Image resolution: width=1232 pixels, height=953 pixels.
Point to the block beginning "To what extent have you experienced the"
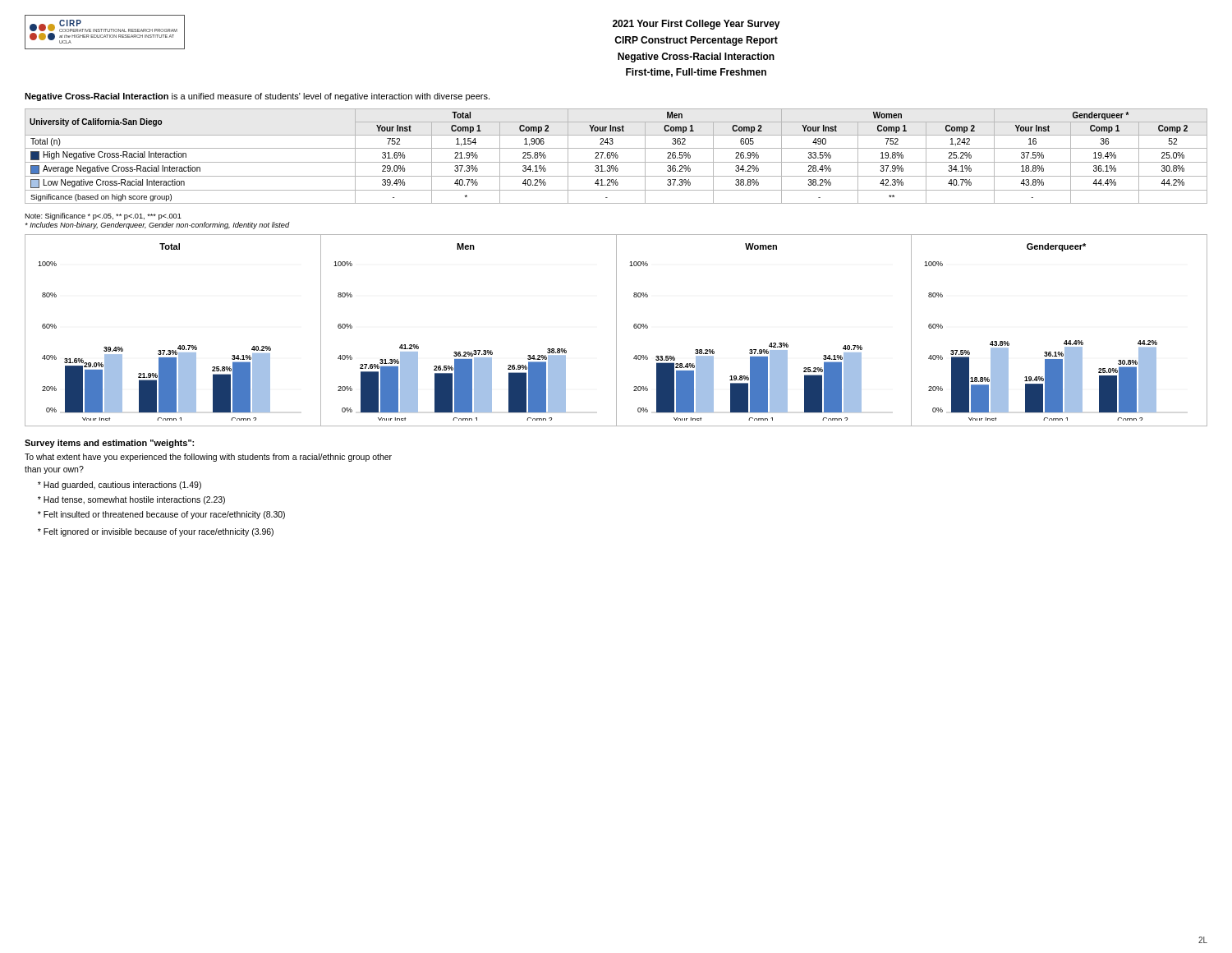pos(208,463)
